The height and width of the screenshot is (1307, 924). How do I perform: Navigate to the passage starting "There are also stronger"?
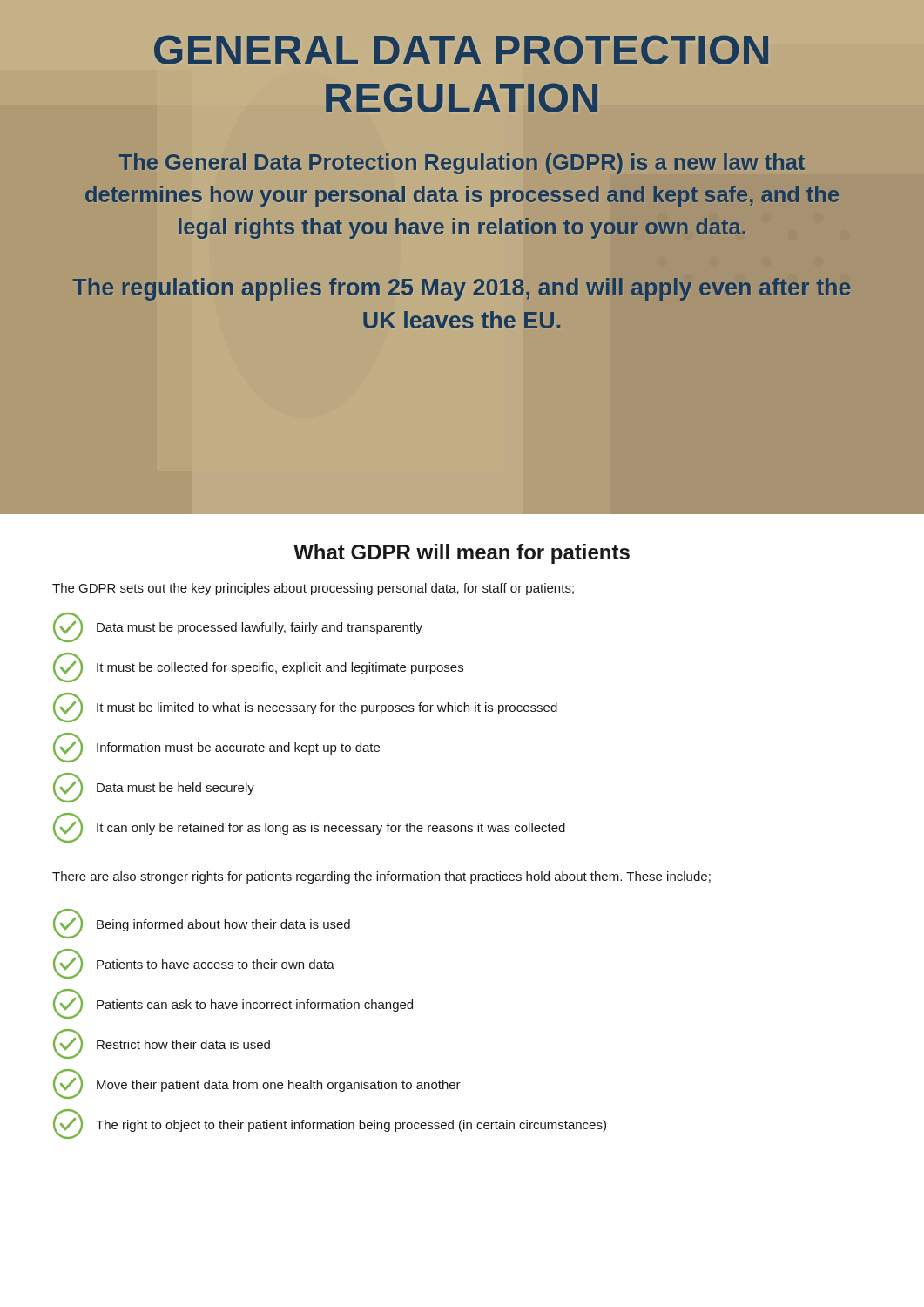[x=382, y=876]
